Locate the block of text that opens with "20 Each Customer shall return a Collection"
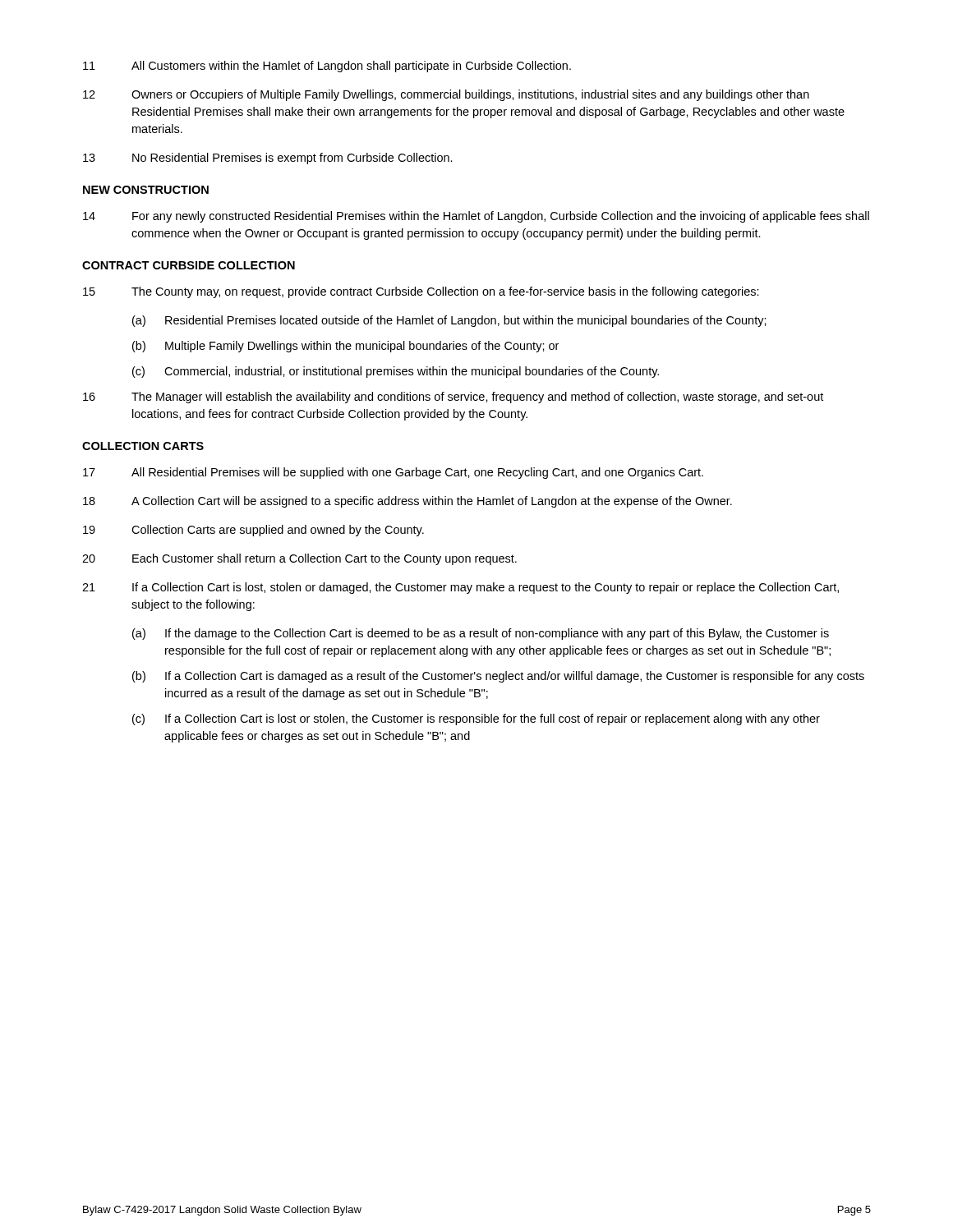 click(x=476, y=559)
